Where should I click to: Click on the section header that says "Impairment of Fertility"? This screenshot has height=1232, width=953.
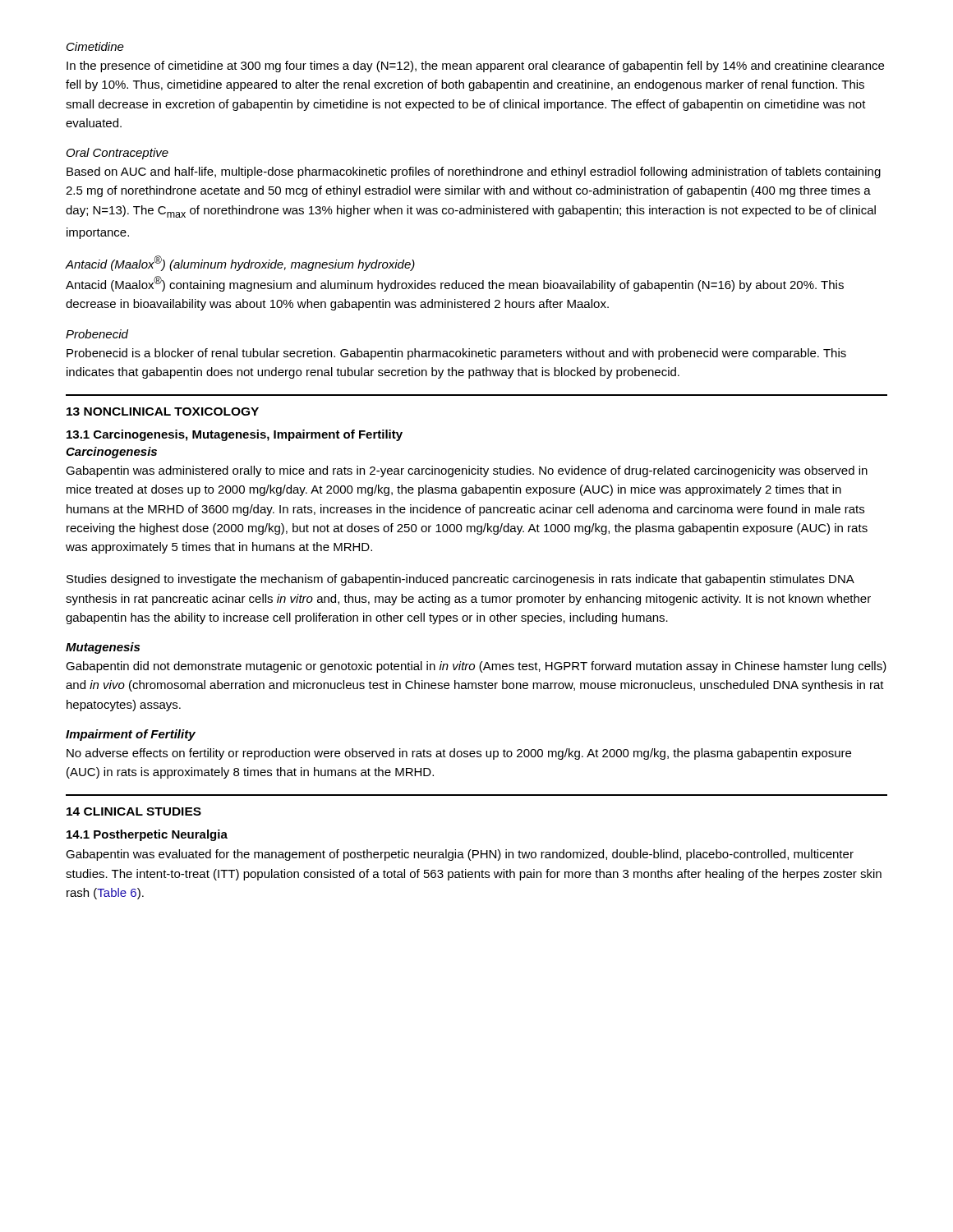coord(130,734)
